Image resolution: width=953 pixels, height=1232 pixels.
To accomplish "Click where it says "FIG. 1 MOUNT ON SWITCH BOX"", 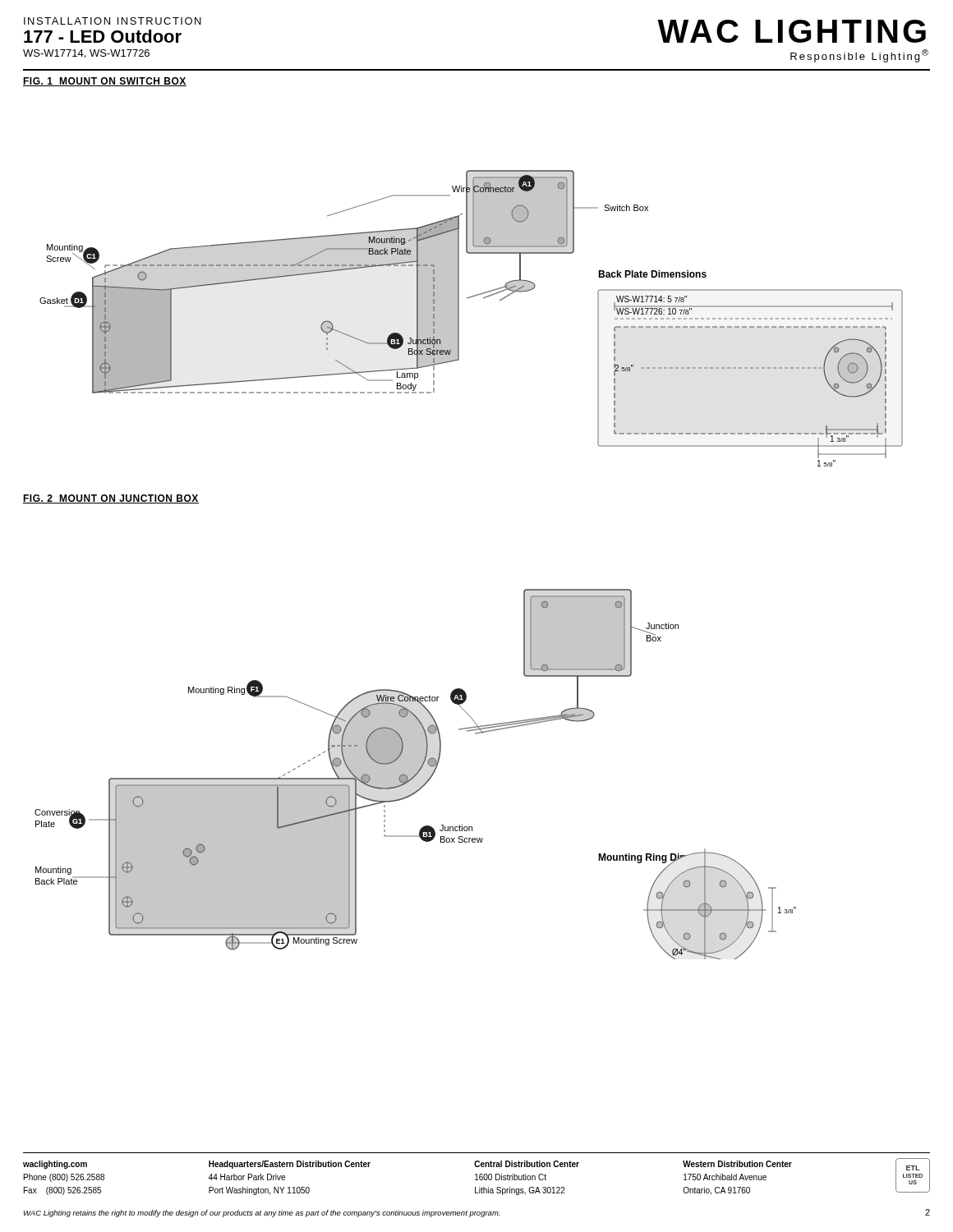I will (105, 81).
